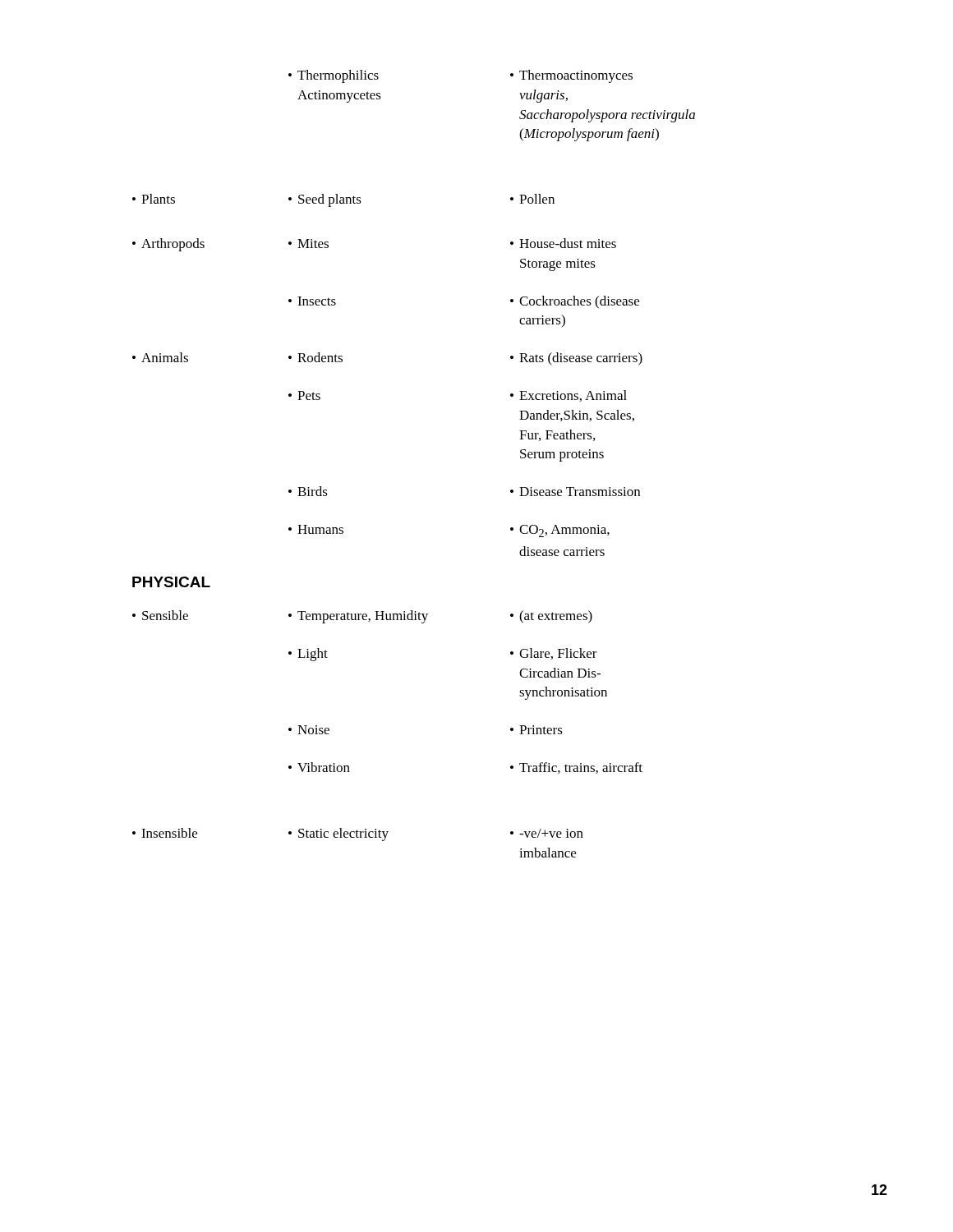Point to the element starting "• Pets"
This screenshot has width=953, height=1232.
coord(304,396)
